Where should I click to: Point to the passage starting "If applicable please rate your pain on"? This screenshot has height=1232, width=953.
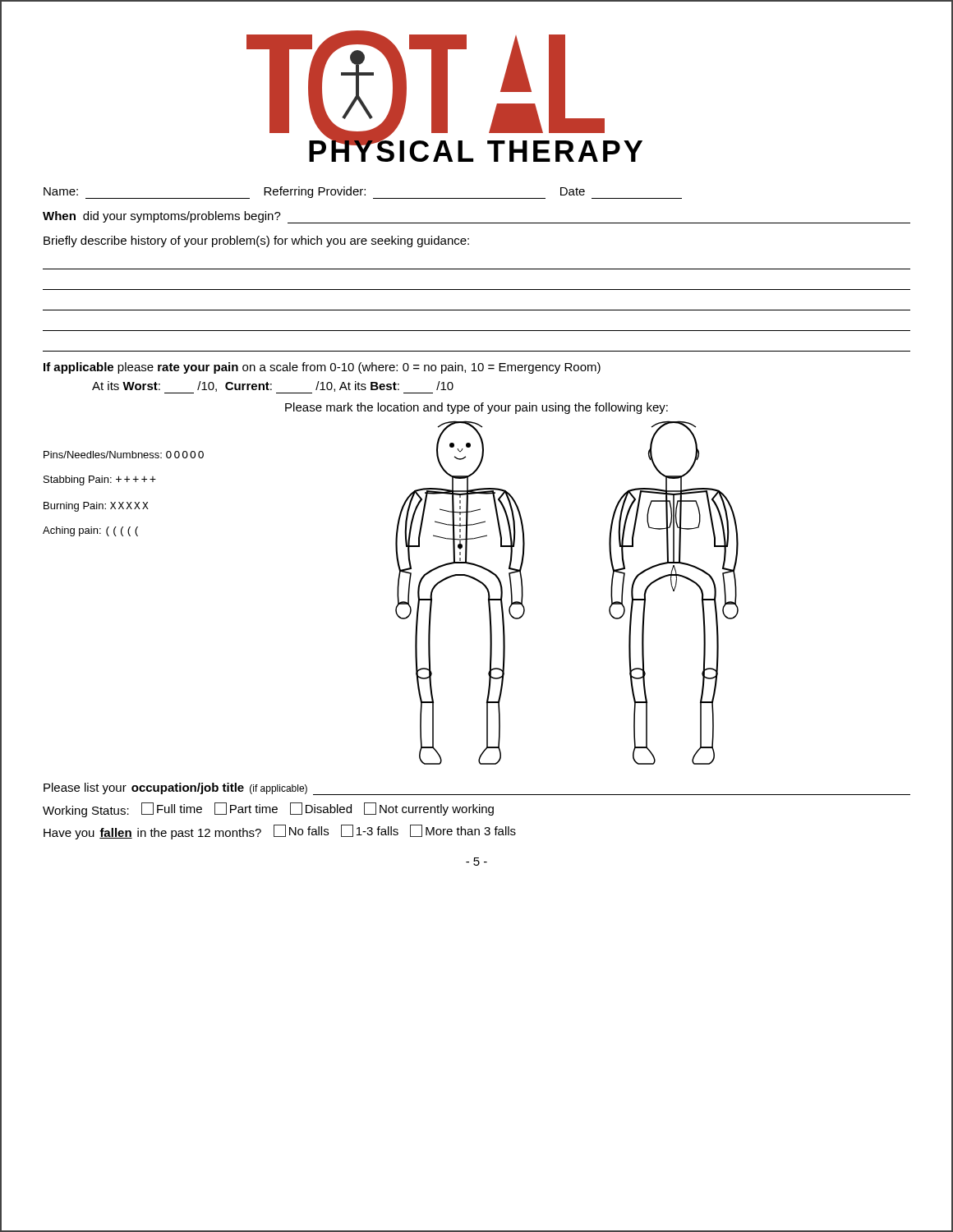[322, 367]
